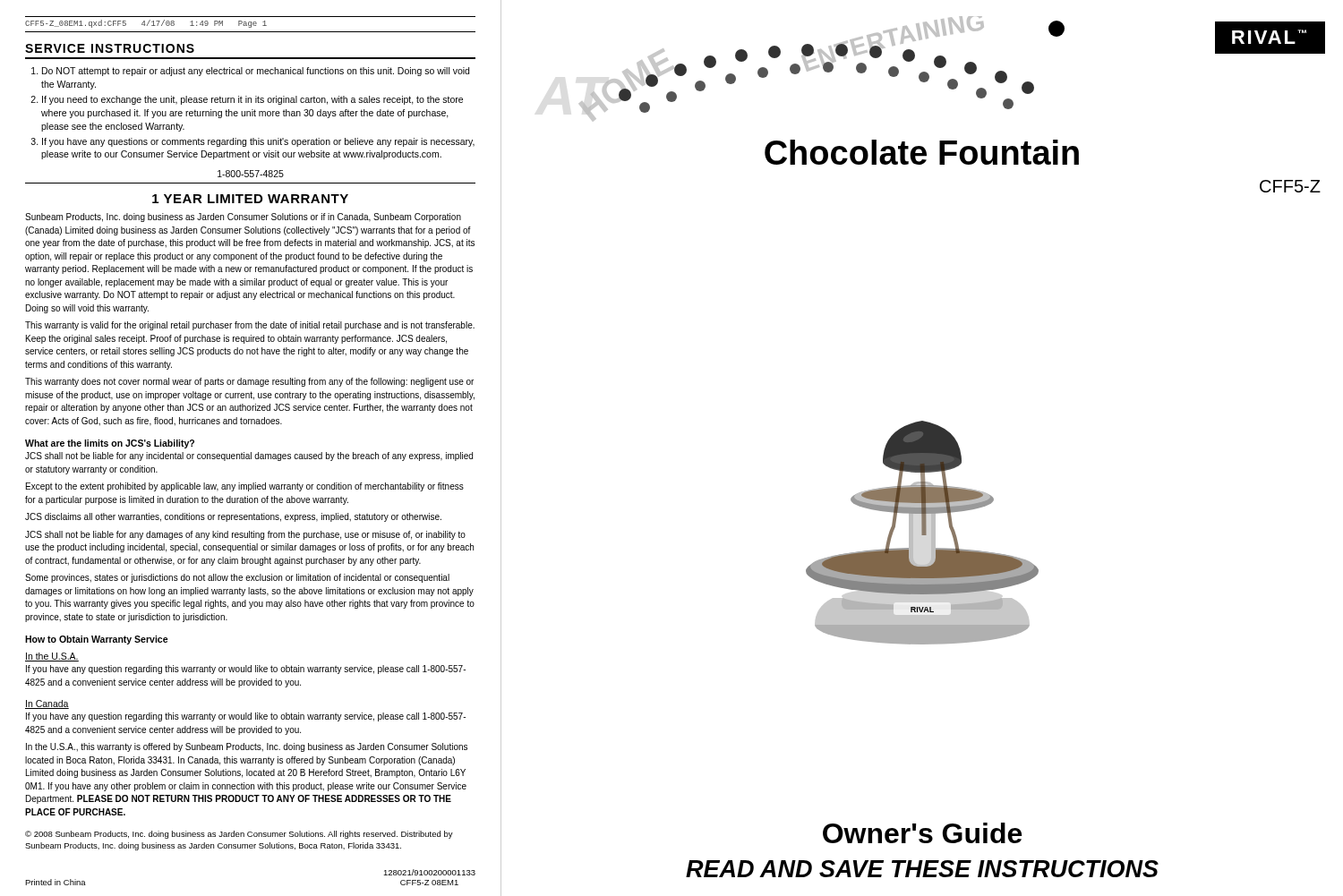
Task: Select the section header that reads "How to Obtain Warranty Service"
Action: tap(96, 639)
